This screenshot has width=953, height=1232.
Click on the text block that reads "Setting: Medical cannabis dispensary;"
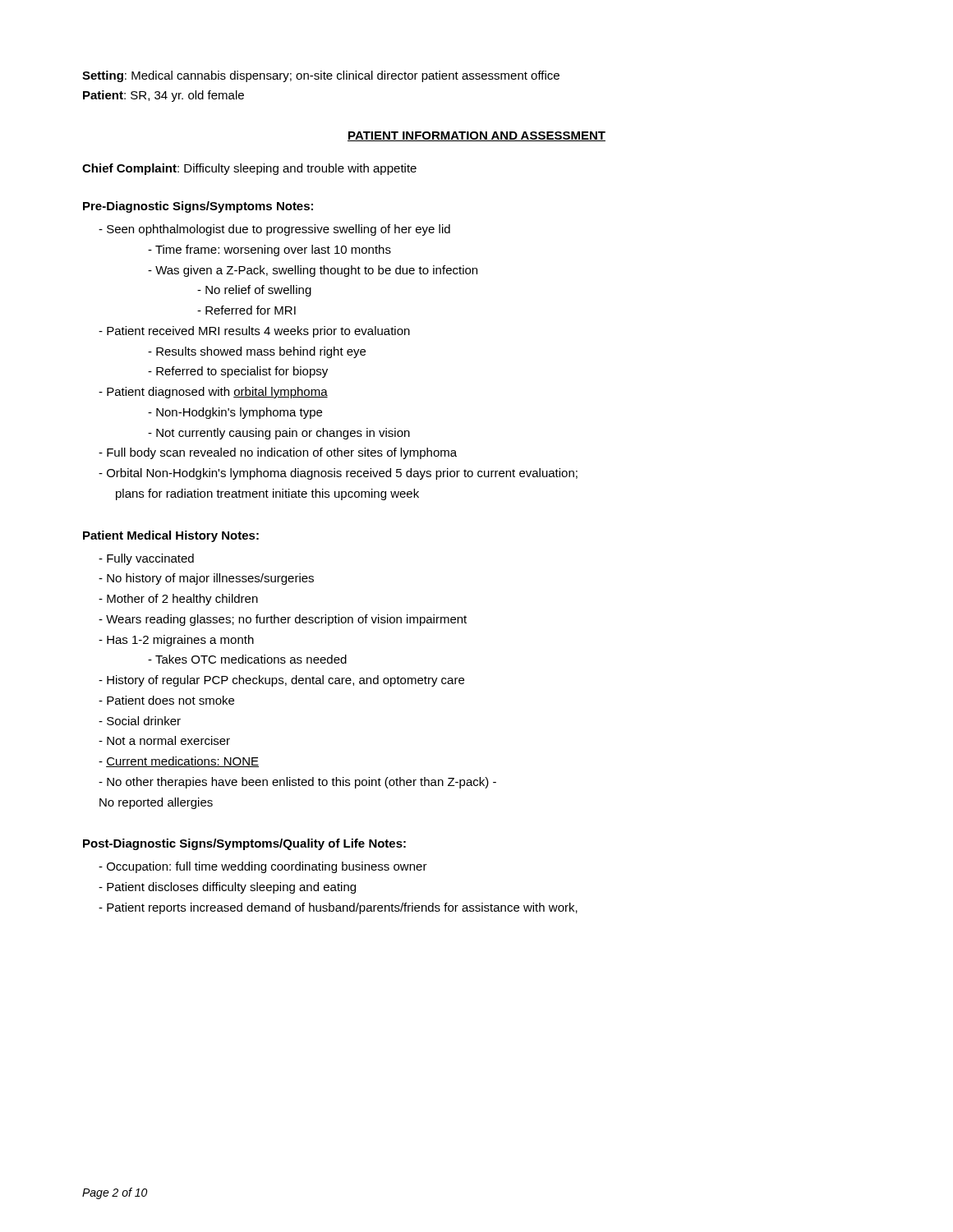pyautogui.click(x=321, y=85)
